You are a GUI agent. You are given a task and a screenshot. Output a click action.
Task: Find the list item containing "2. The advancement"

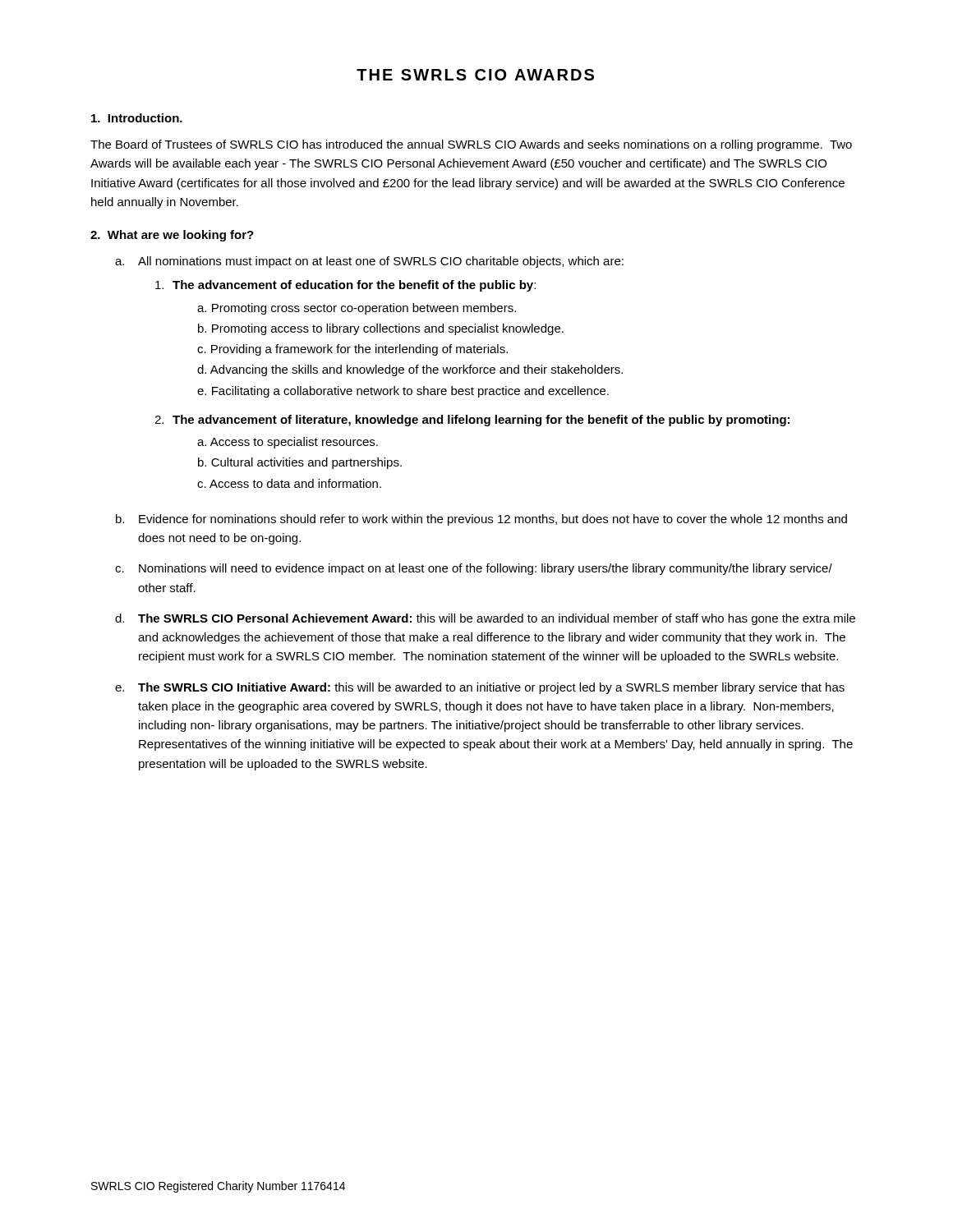tap(472, 421)
